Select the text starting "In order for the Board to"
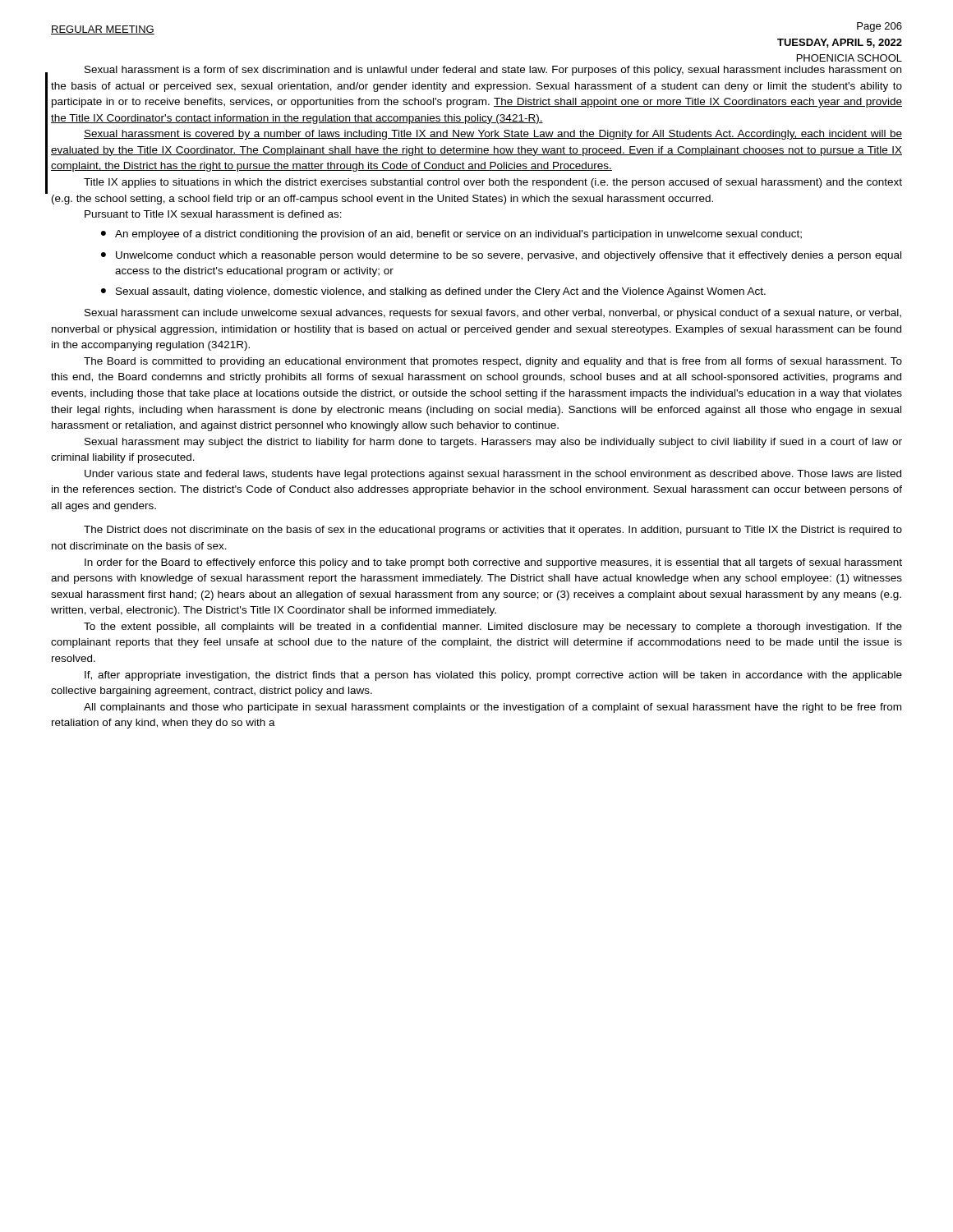This screenshot has height=1232, width=953. [x=476, y=586]
